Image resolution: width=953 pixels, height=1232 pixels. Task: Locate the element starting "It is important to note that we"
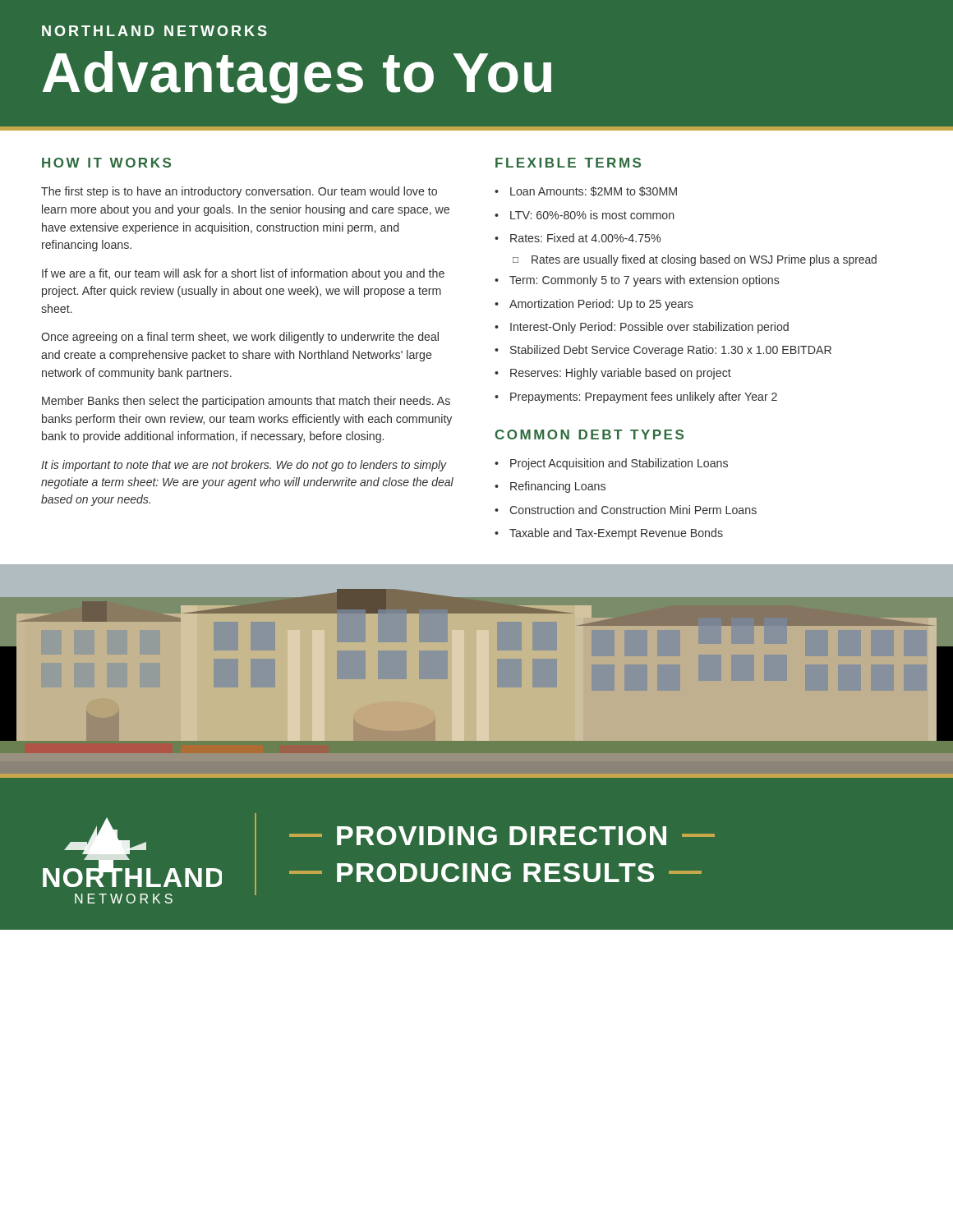(247, 482)
